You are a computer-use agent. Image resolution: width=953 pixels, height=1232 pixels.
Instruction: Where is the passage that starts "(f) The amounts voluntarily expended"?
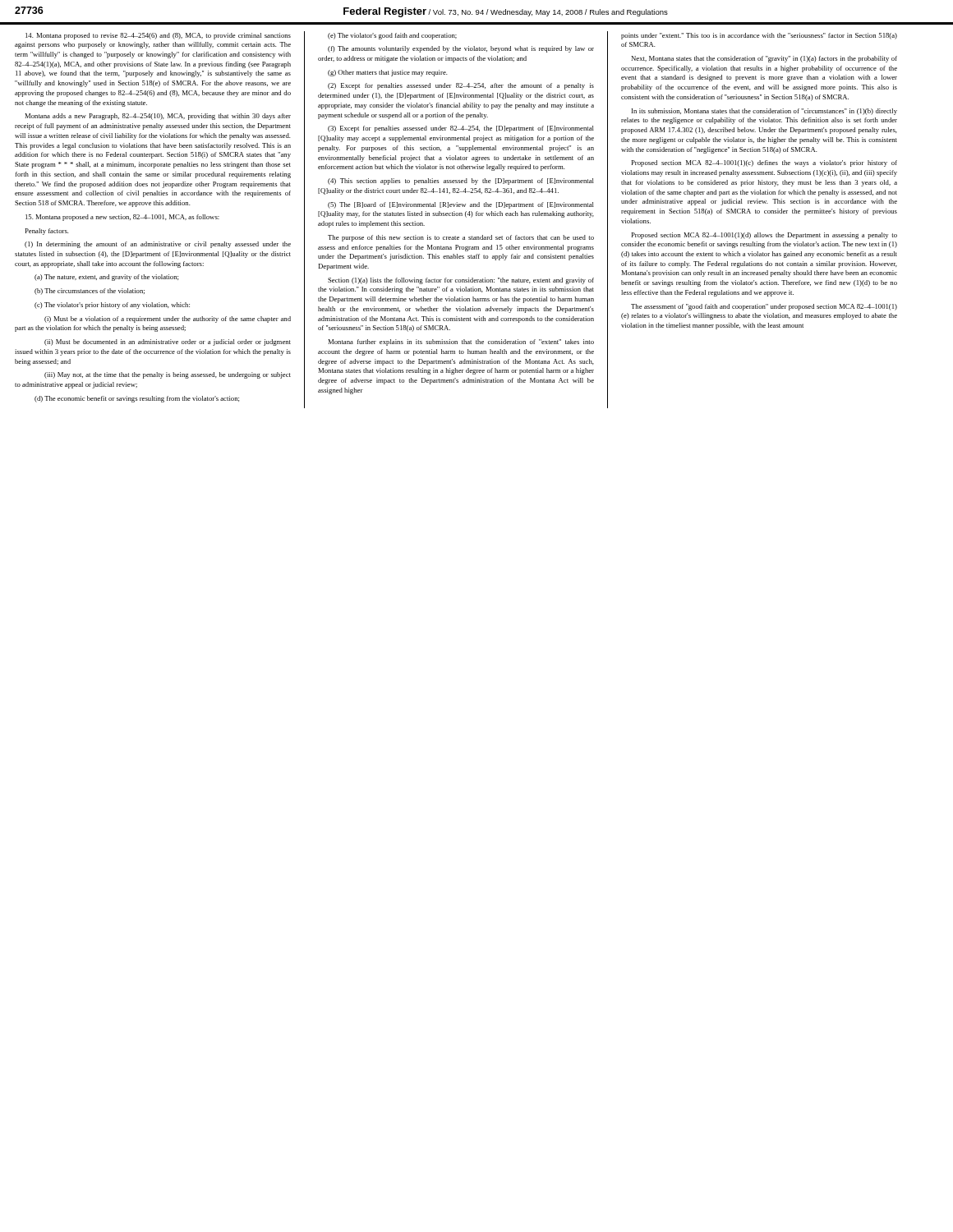tap(456, 54)
